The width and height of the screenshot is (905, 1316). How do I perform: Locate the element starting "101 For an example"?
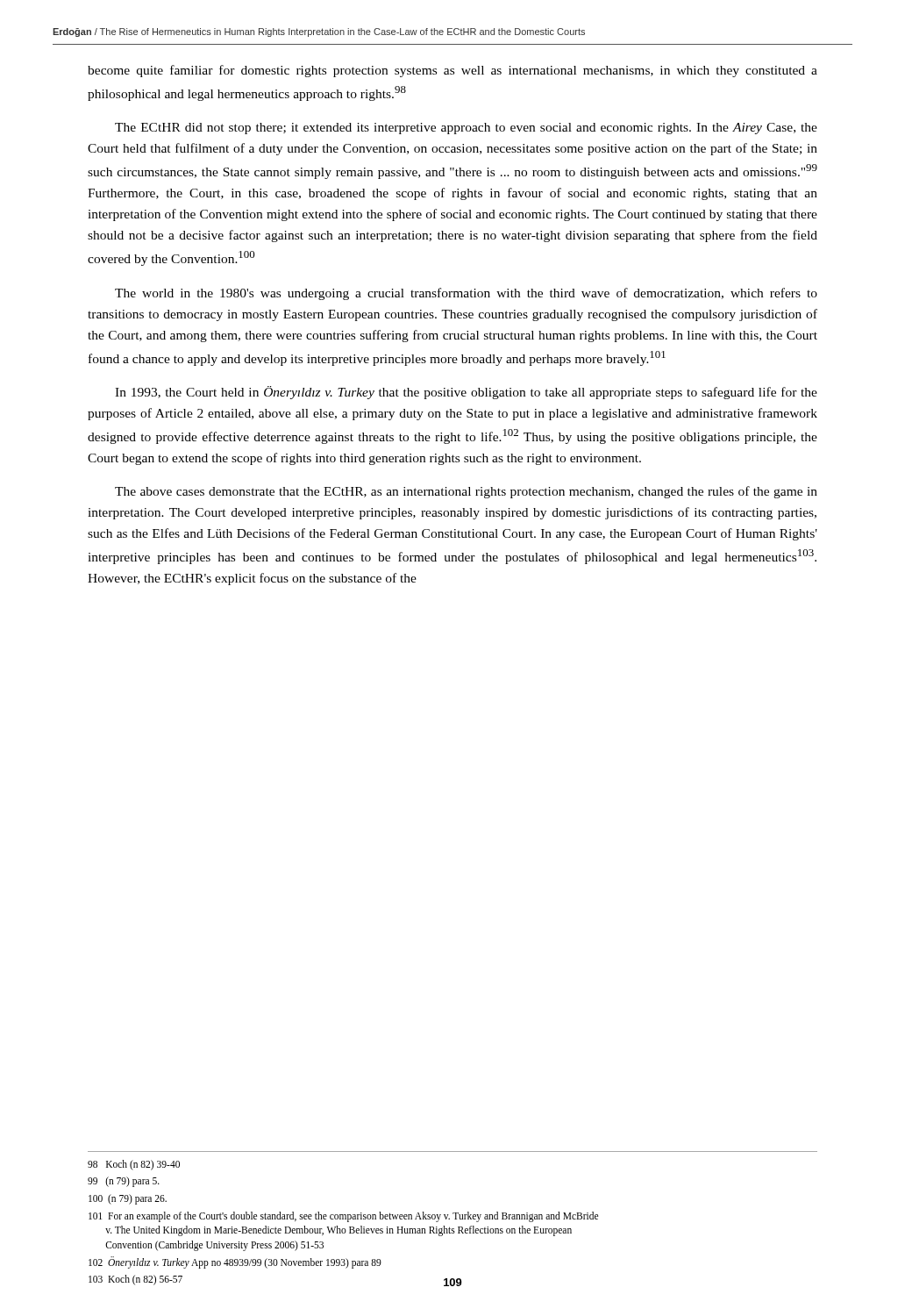(343, 1230)
